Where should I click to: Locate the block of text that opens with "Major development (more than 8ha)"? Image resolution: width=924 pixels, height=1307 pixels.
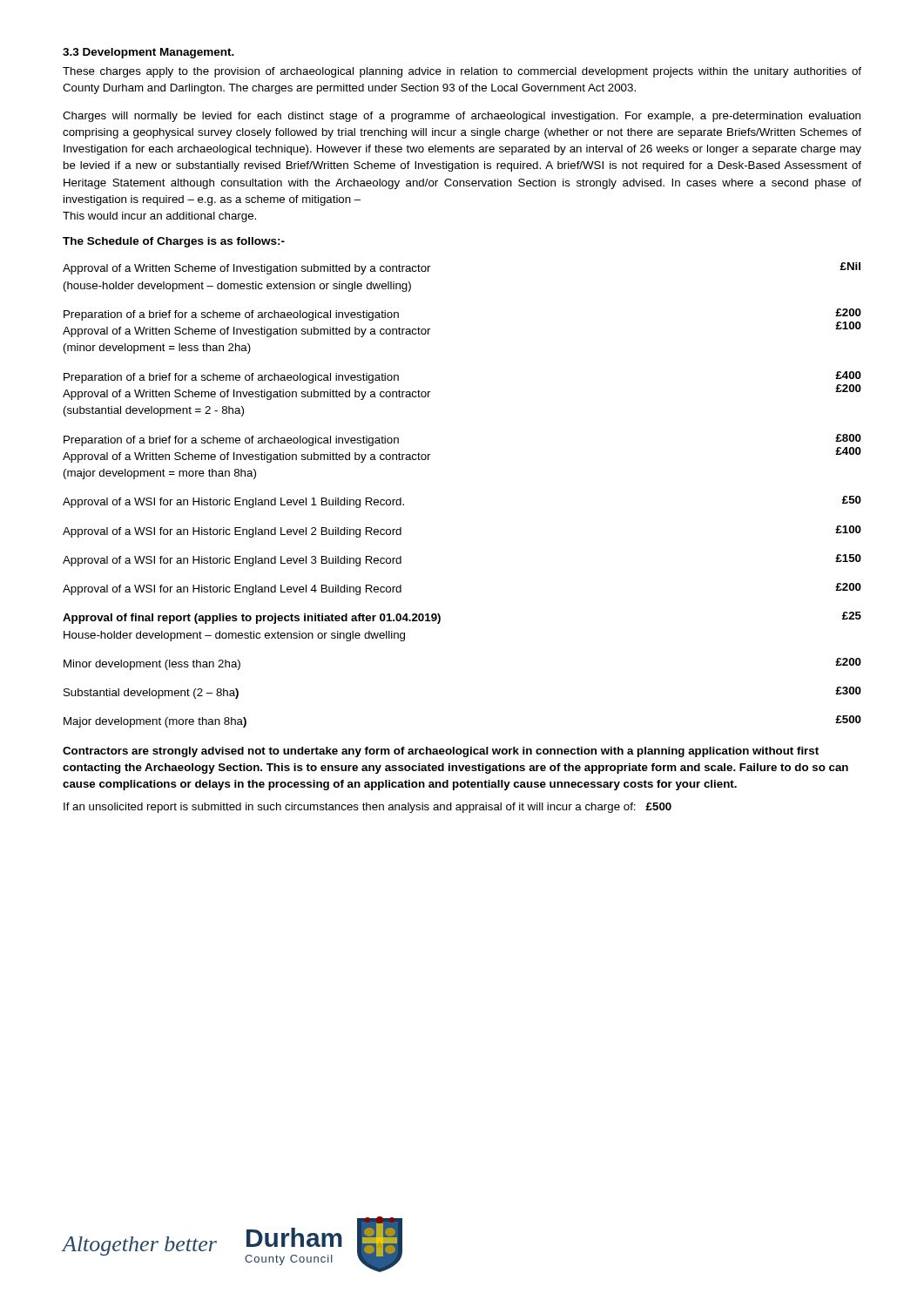156,721
